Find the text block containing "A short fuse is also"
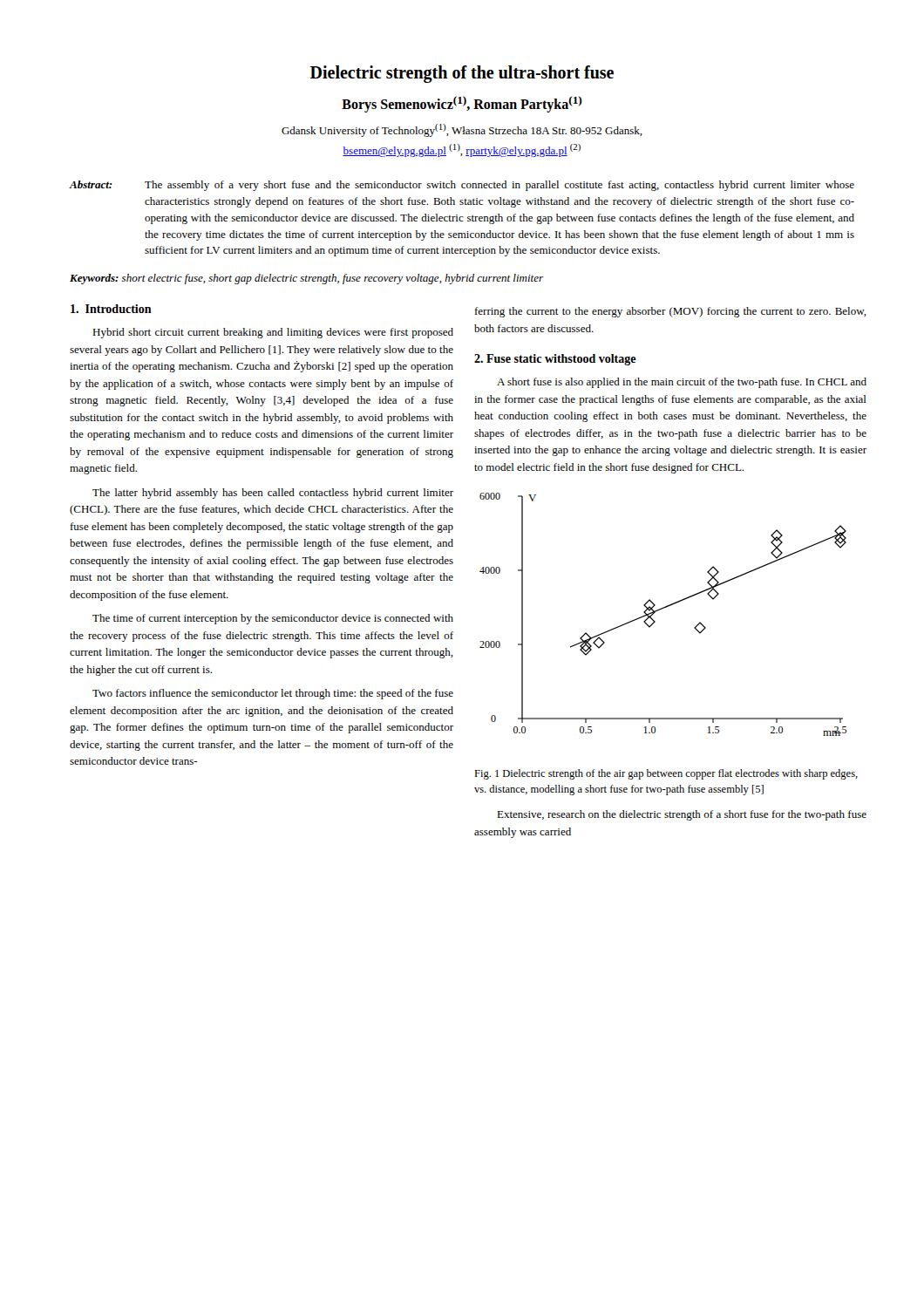924x1308 pixels. (670, 424)
